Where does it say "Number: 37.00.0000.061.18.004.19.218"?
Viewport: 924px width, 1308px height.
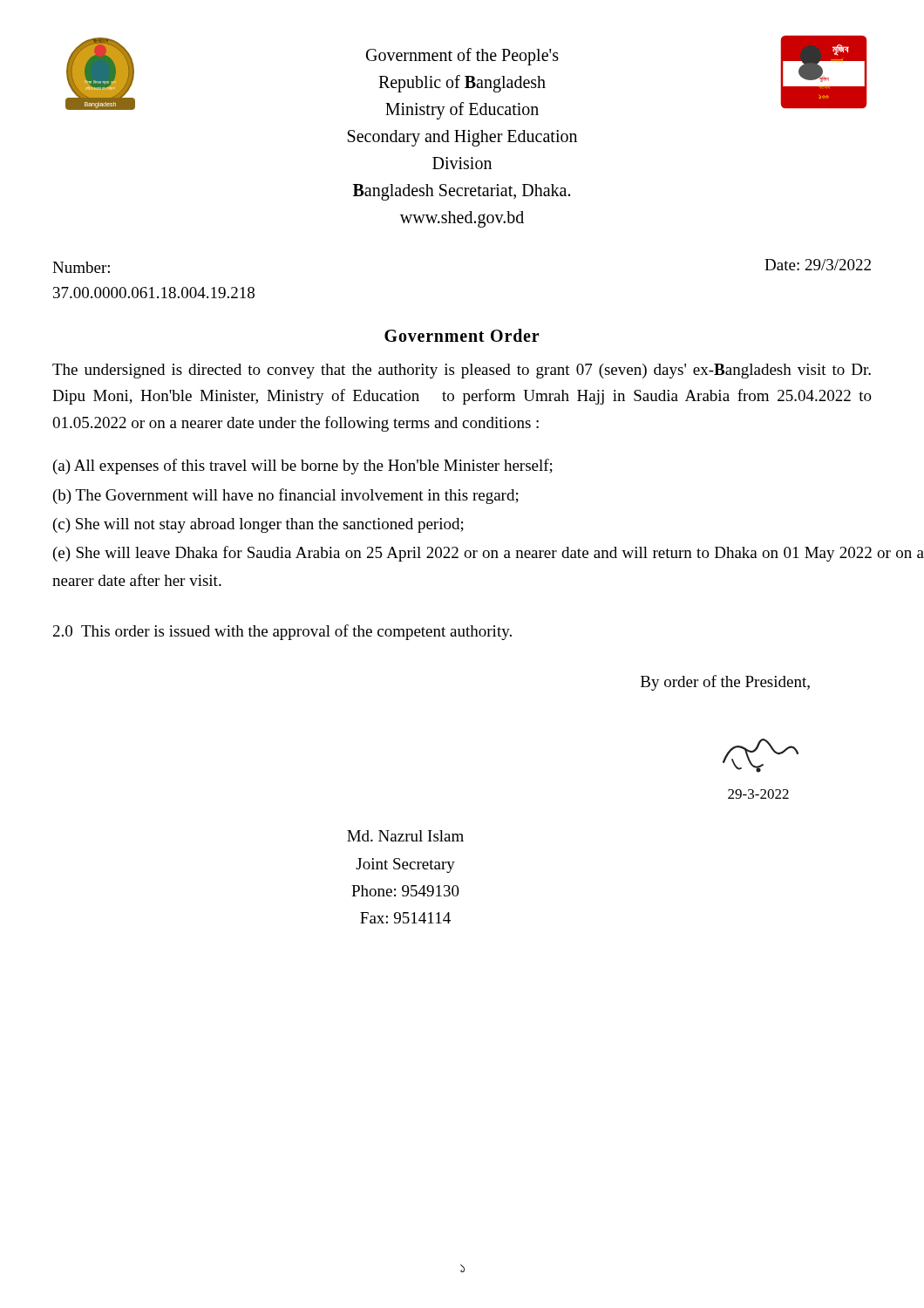coord(154,280)
